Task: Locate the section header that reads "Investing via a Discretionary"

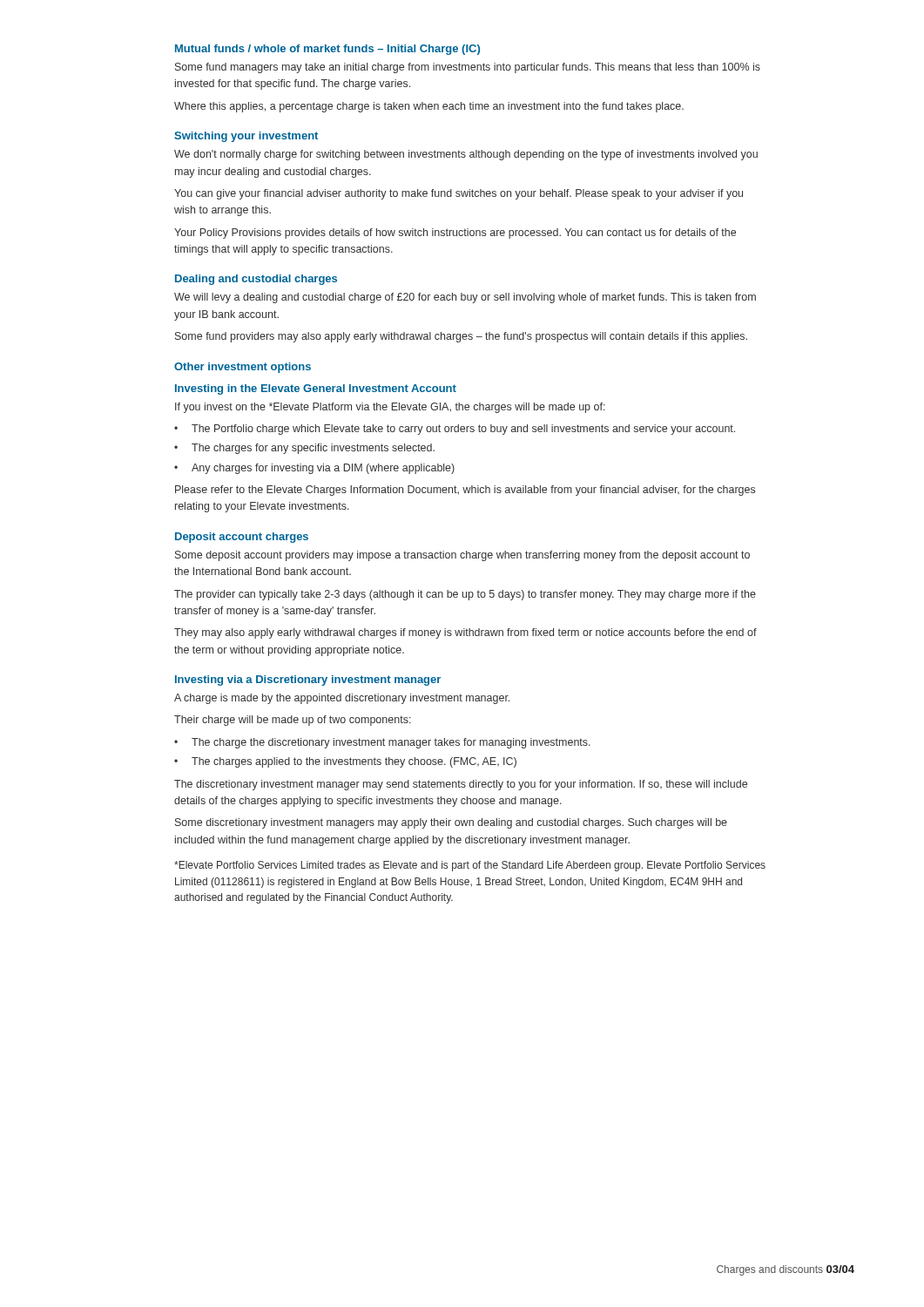Action: [x=308, y=679]
